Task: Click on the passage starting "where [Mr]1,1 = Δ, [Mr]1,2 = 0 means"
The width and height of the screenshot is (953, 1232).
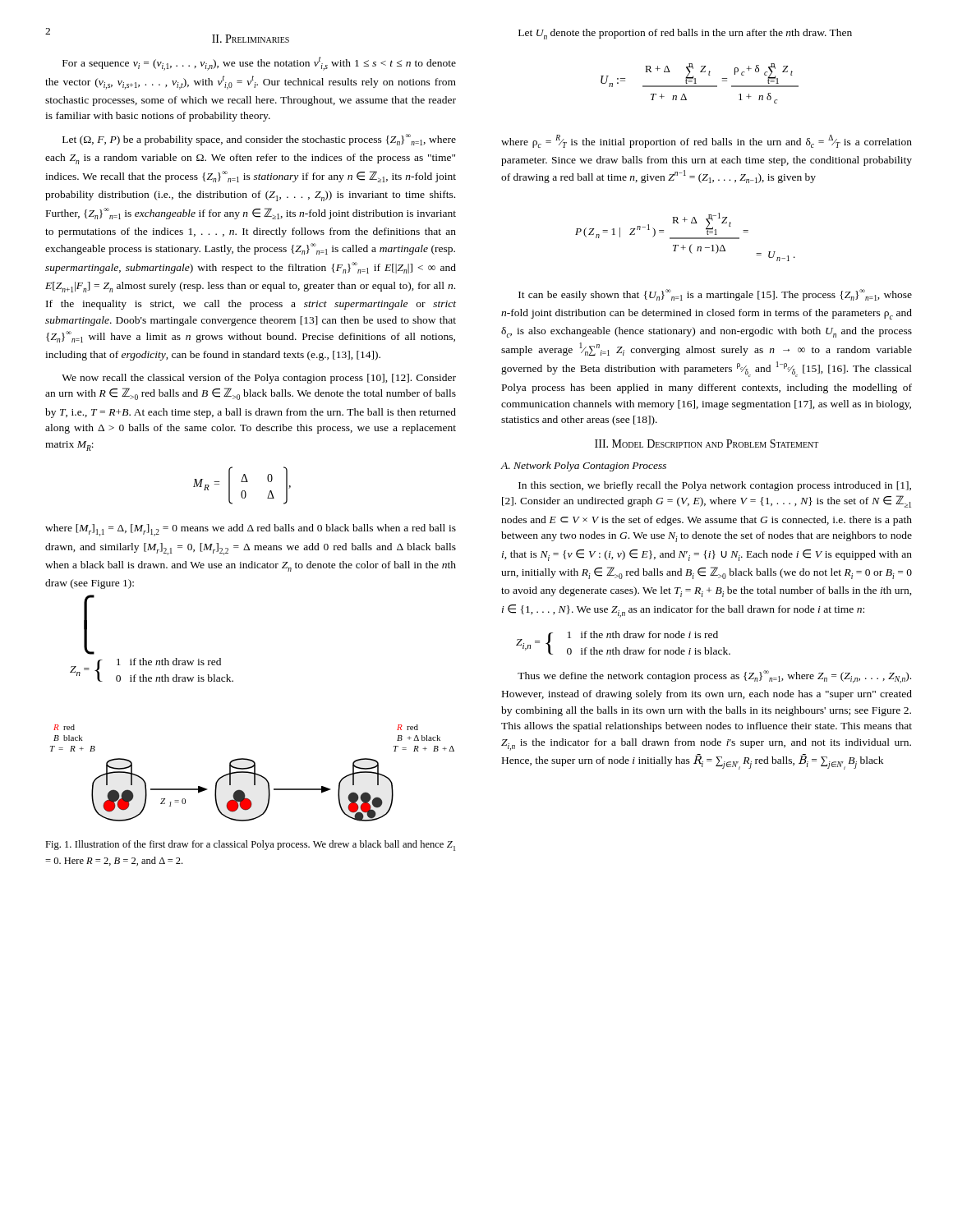Action: (251, 556)
